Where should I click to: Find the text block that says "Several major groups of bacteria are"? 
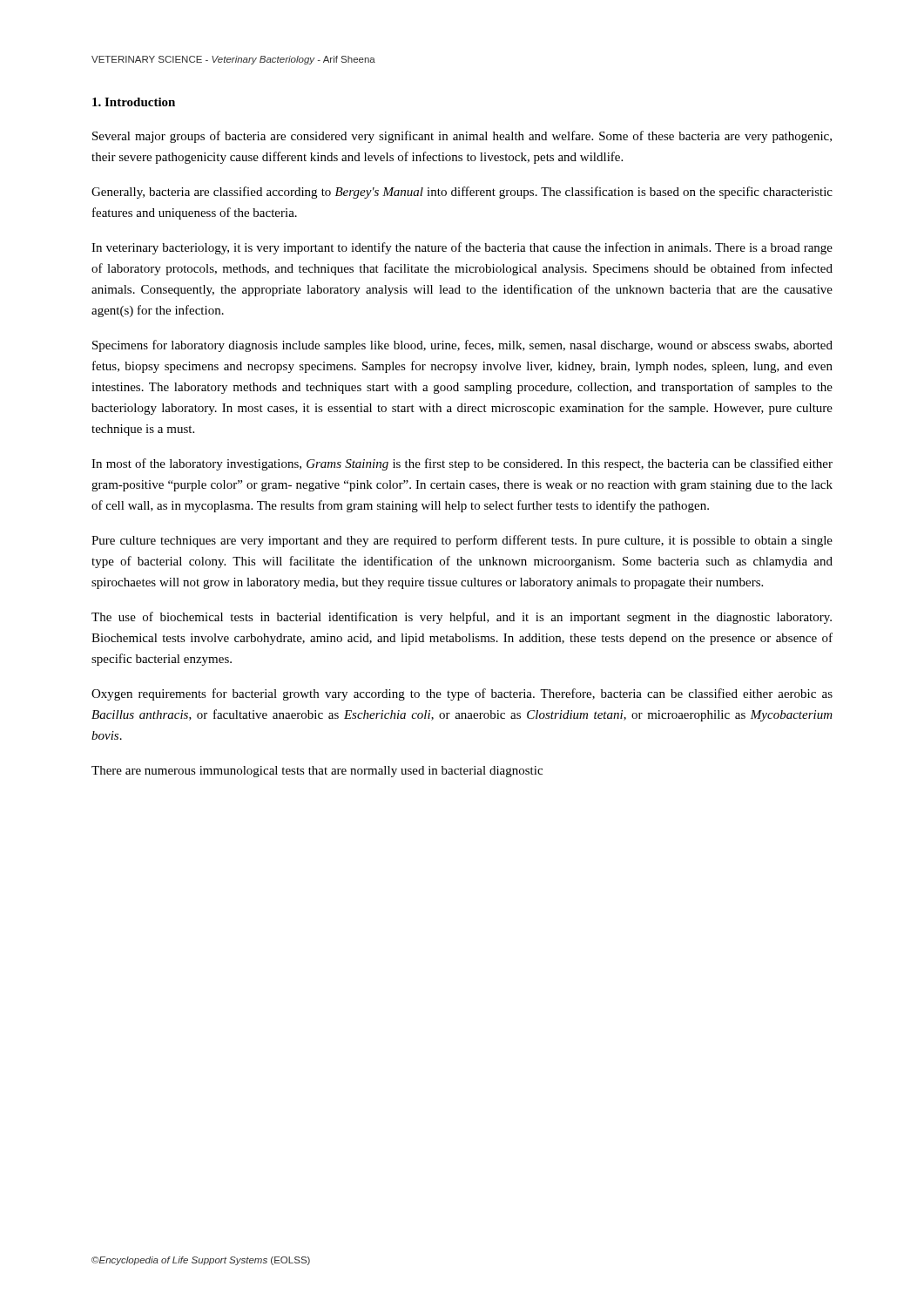coord(462,146)
